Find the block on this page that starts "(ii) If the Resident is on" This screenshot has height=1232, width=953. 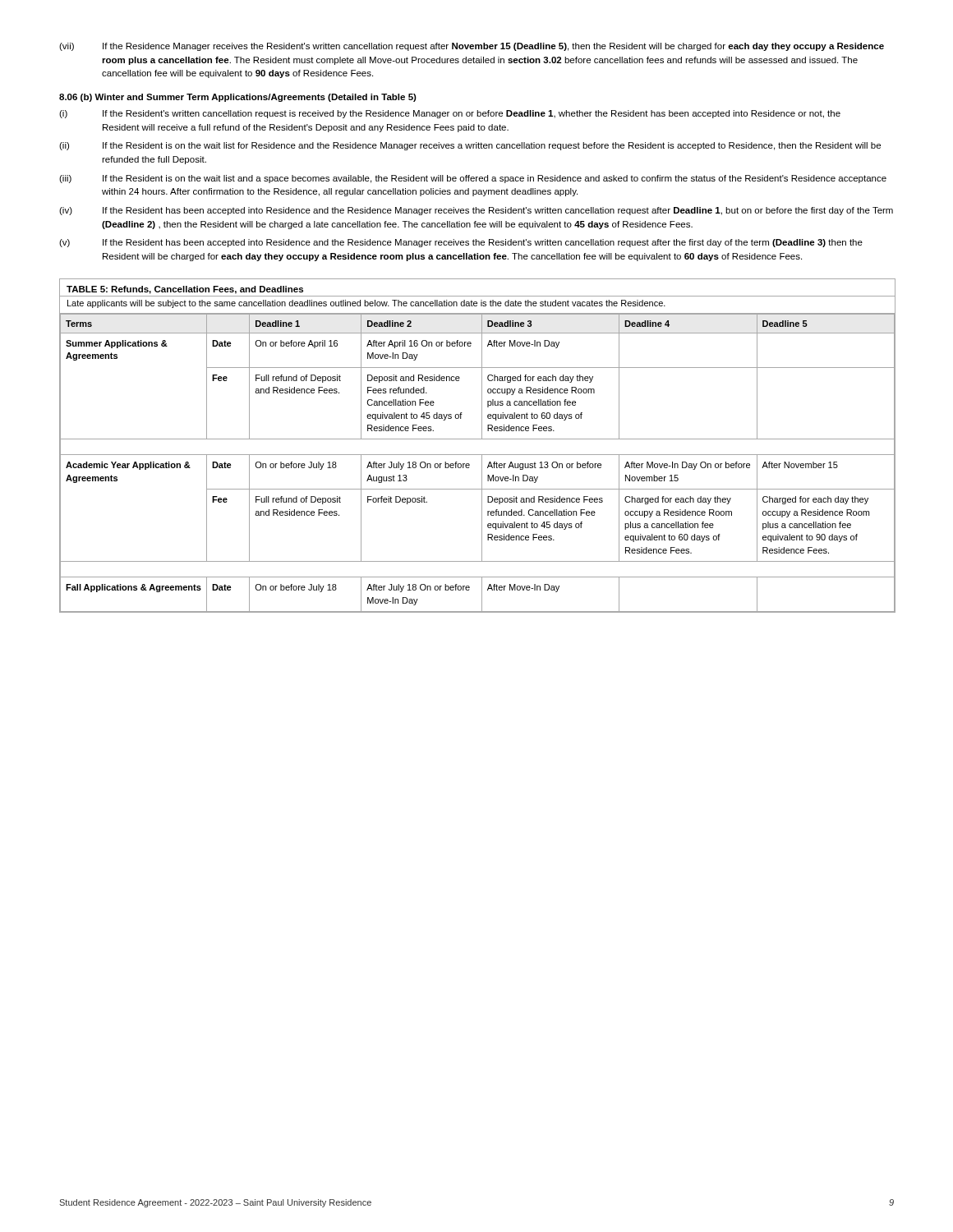[476, 153]
